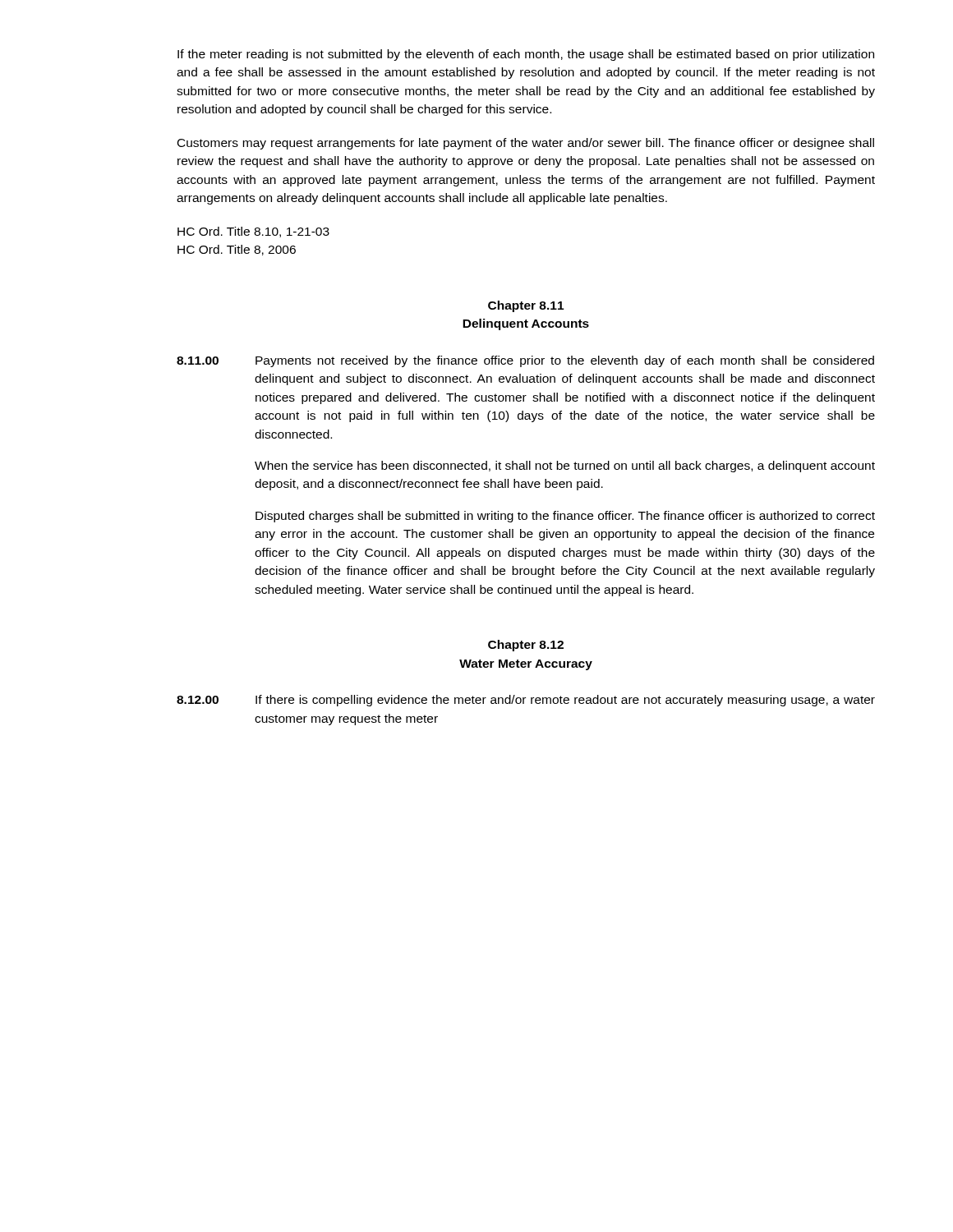The width and height of the screenshot is (953, 1232).
Task: Click where it says "Chapter 8.11 Delinquent Accounts"
Action: coord(526,314)
